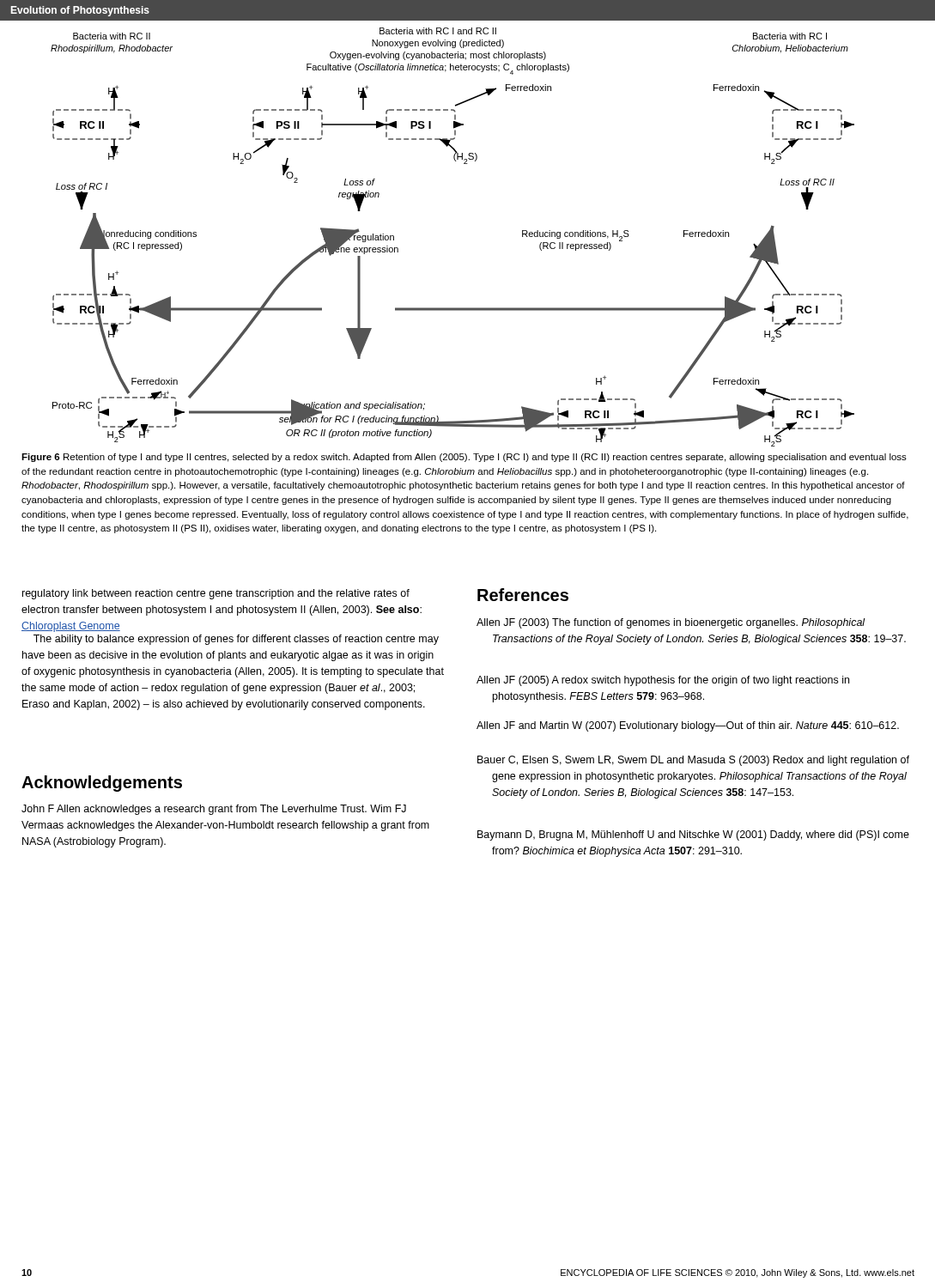Find the list item that reads "Baymann D, Brugna M, Mühlenhoff U and"

tap(693, 843)
